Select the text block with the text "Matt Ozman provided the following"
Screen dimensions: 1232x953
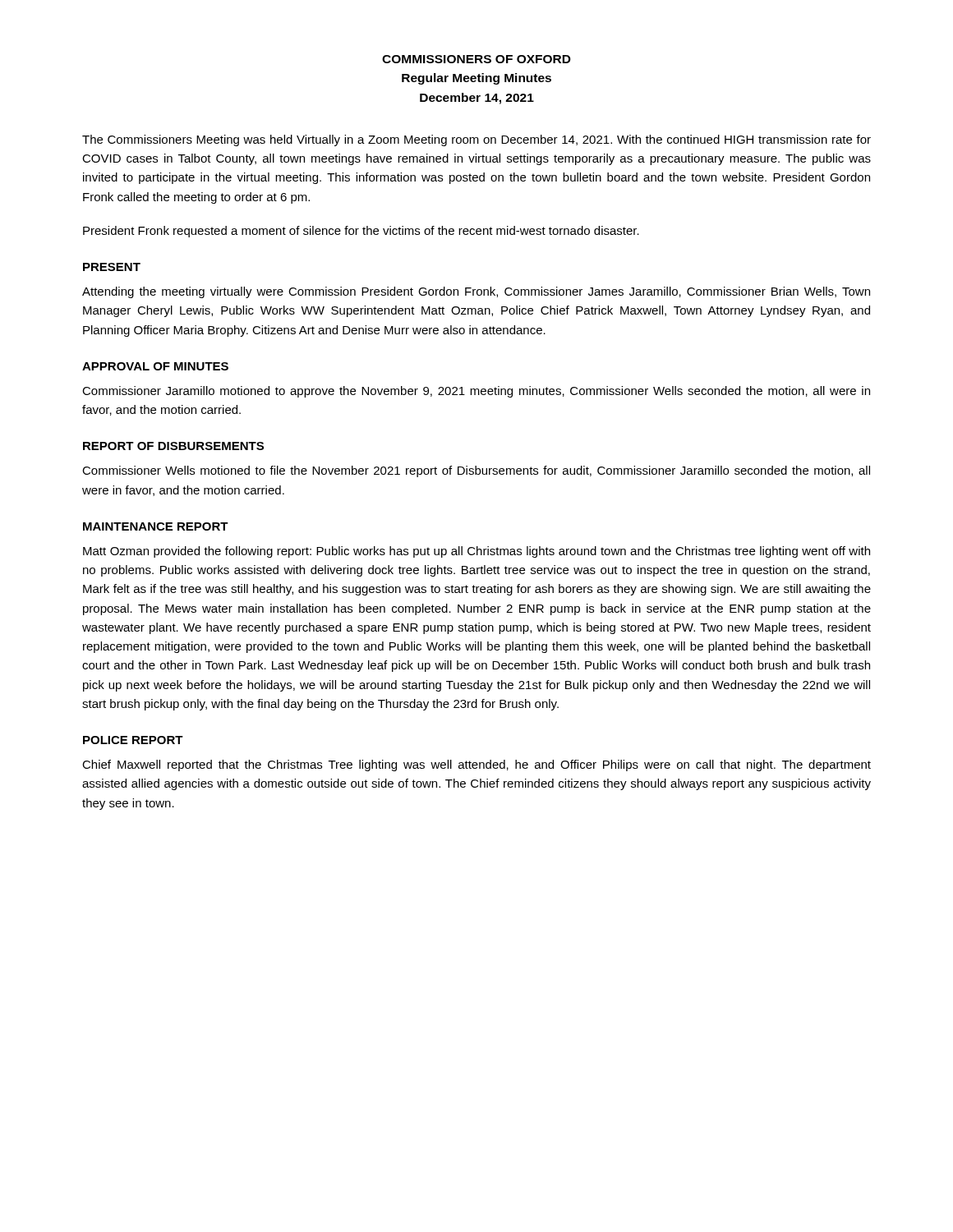(476, 627)
